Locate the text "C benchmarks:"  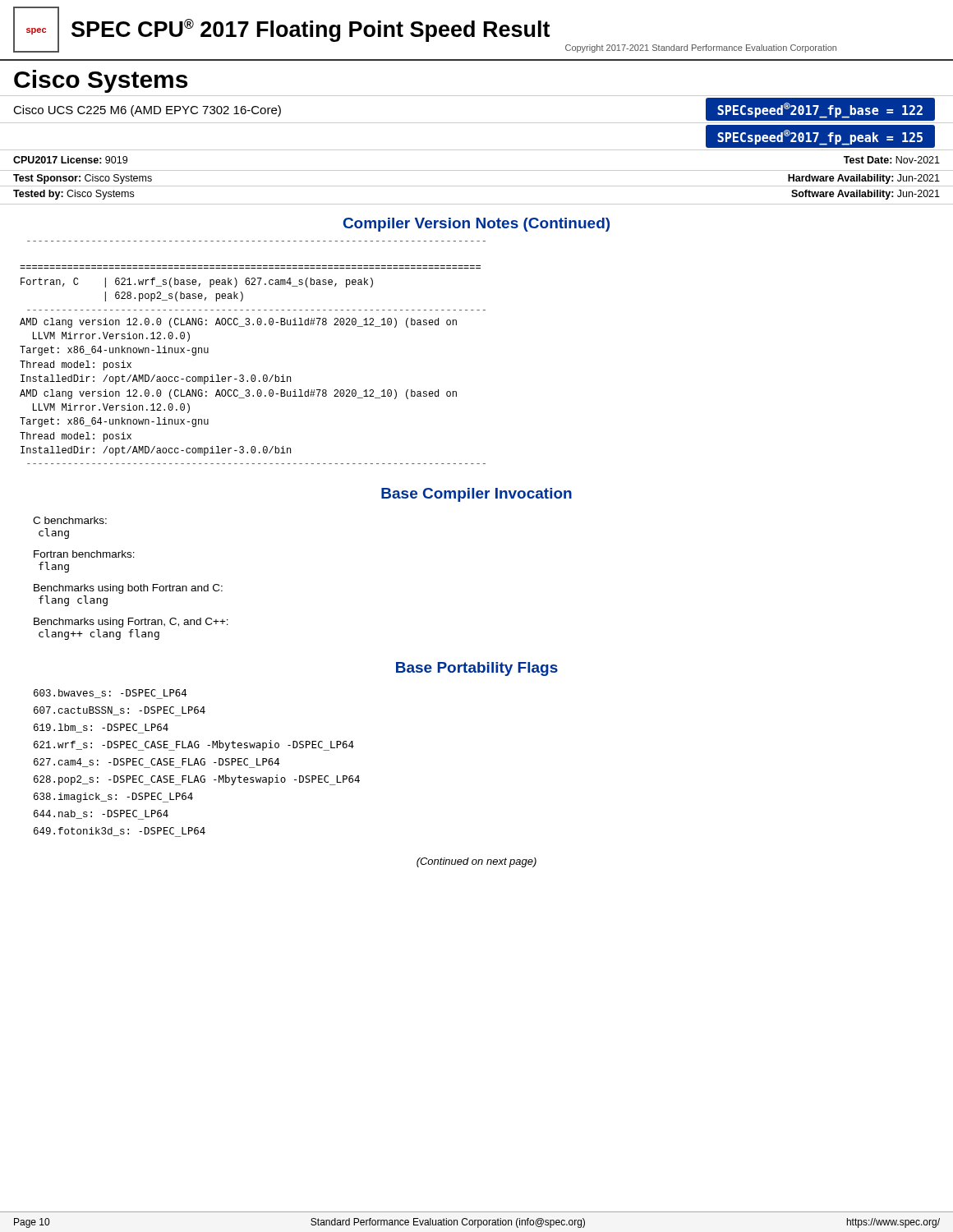click(x=70, y=521)
